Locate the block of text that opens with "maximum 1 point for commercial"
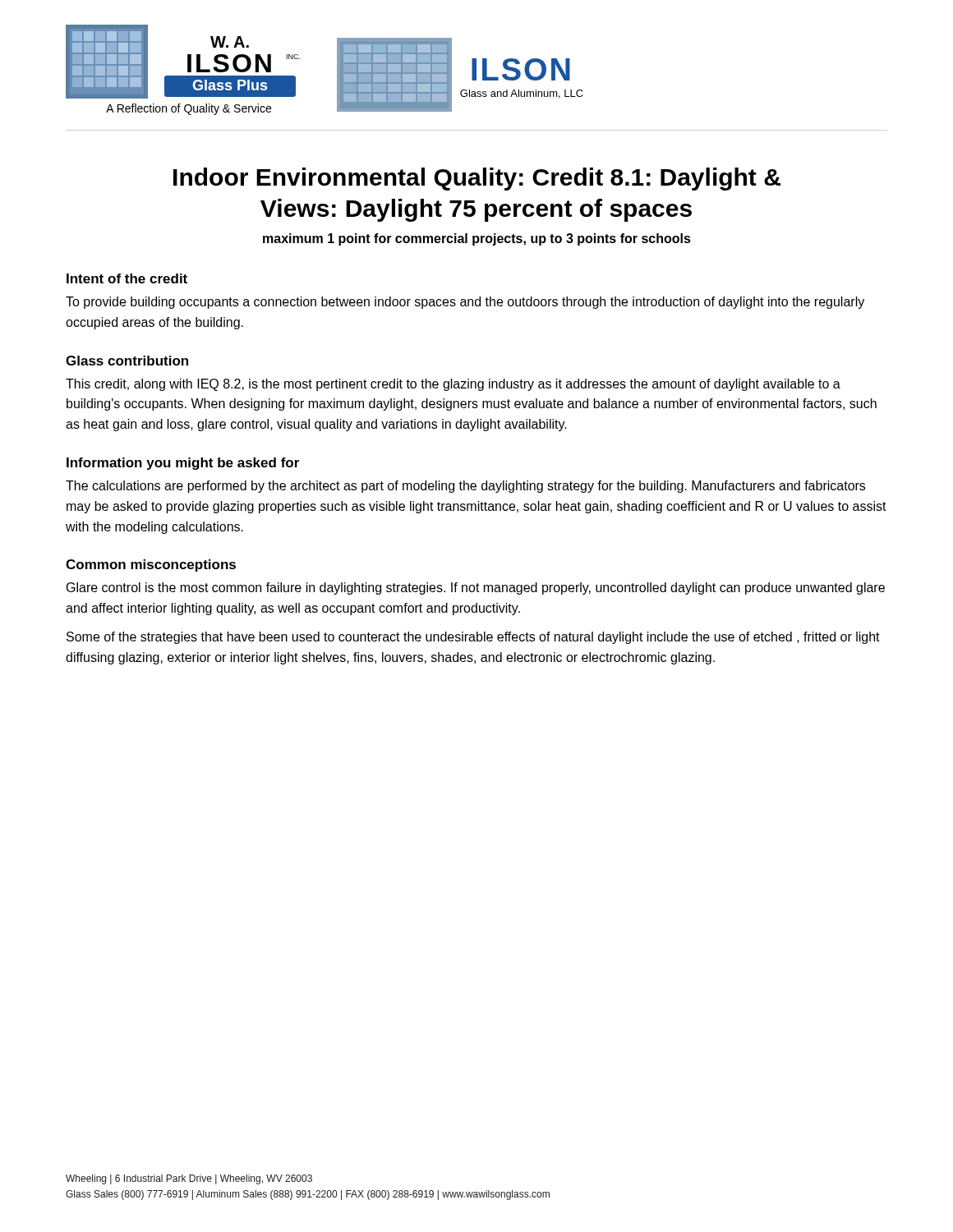Image resolution: width=953 pixels, height=1232 pixels. pyautogui.click(x=476, y=239)
